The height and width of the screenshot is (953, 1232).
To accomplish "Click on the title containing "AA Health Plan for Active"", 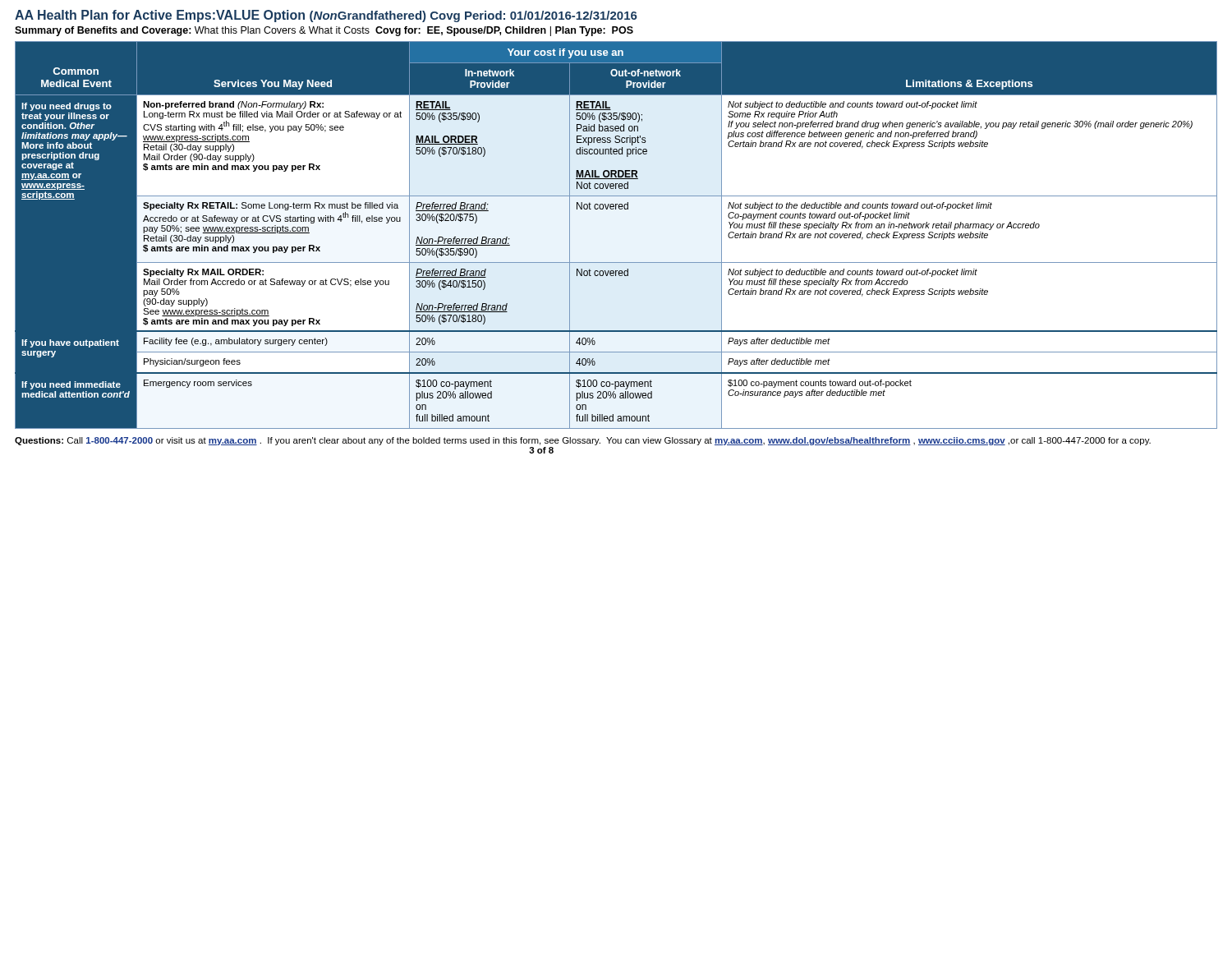I will pos(326,15).
